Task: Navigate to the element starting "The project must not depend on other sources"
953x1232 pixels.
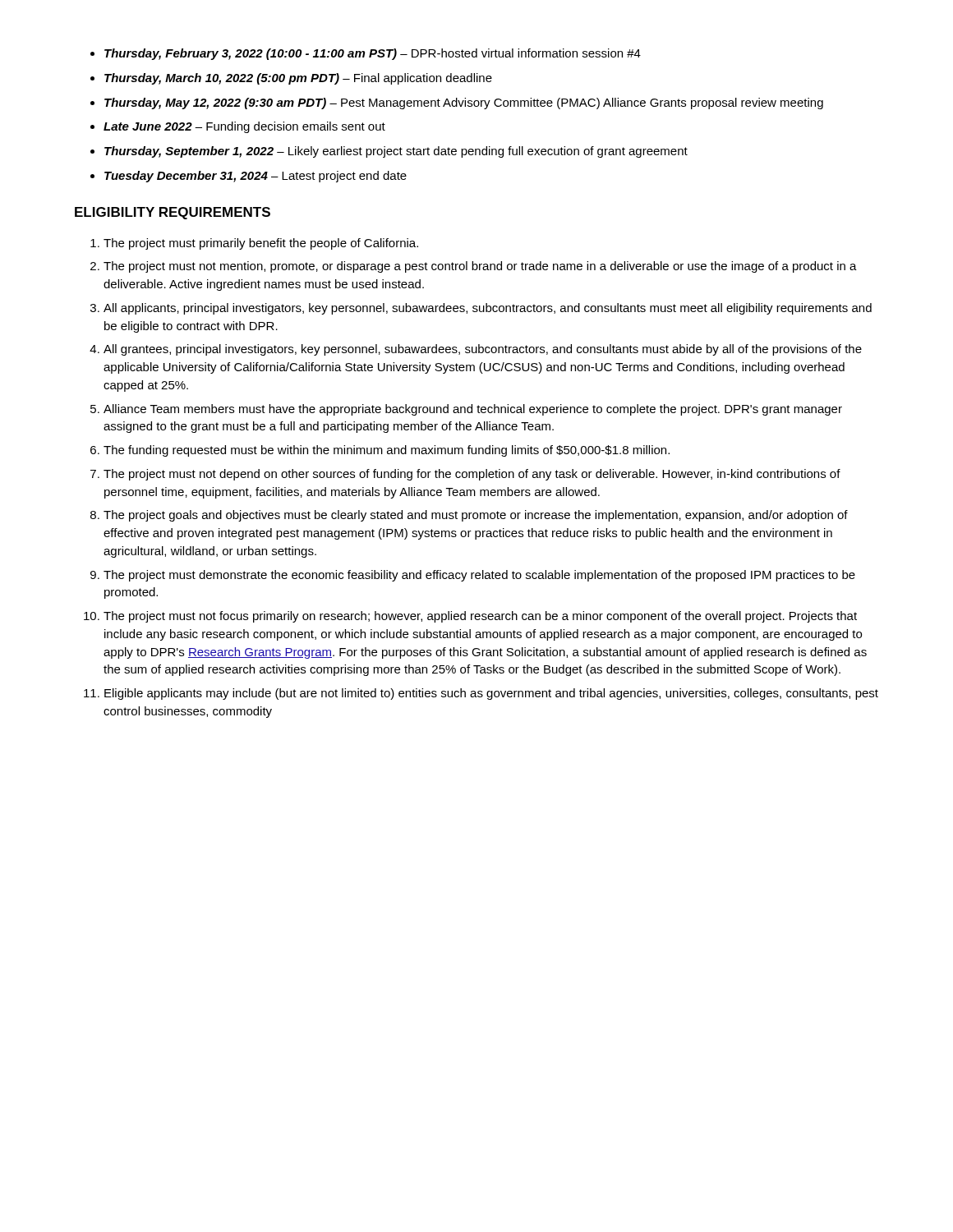Action: pyautogui.click(x=491, y=483)
